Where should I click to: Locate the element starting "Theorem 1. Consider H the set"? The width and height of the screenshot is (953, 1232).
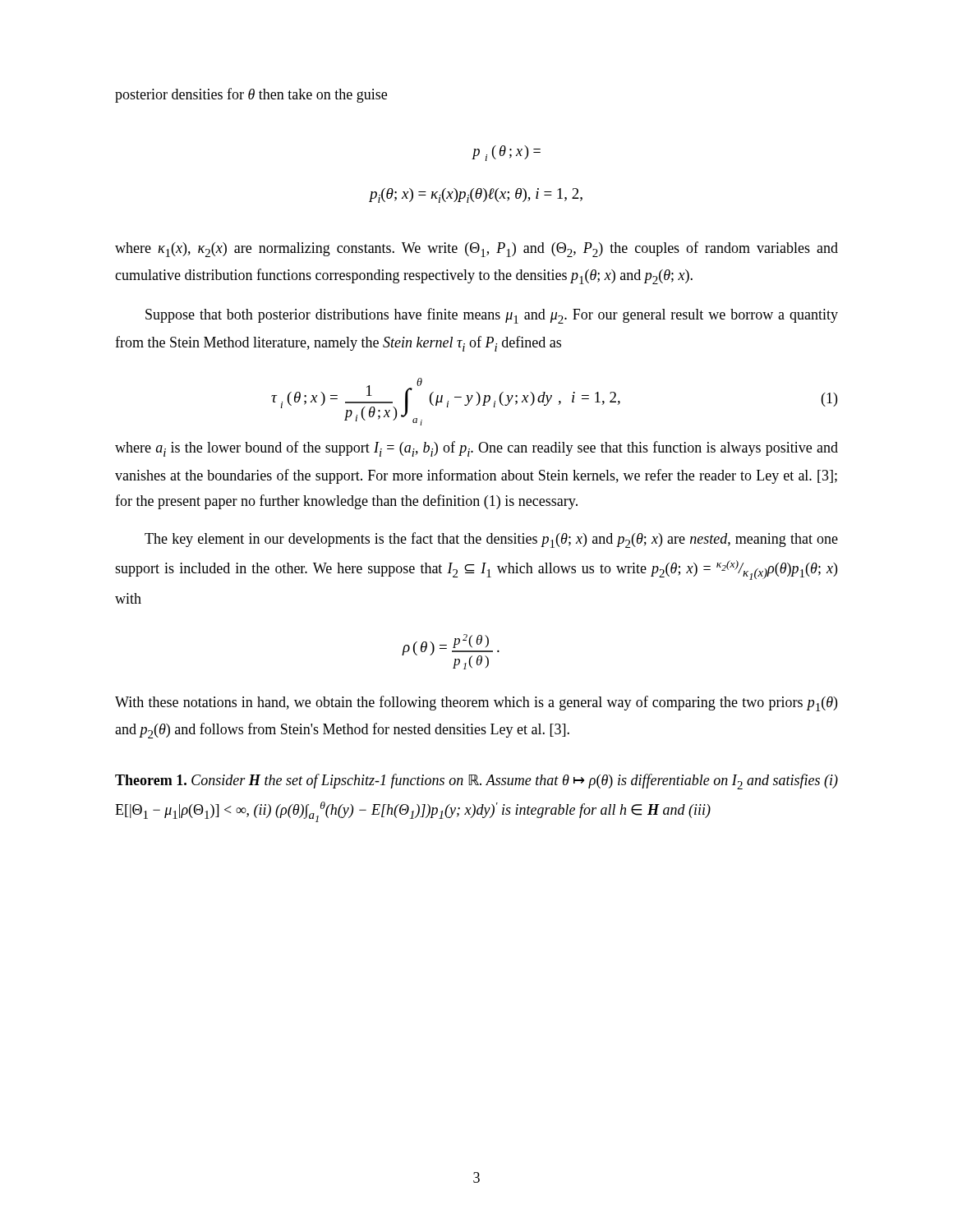[x=476, y=798]
